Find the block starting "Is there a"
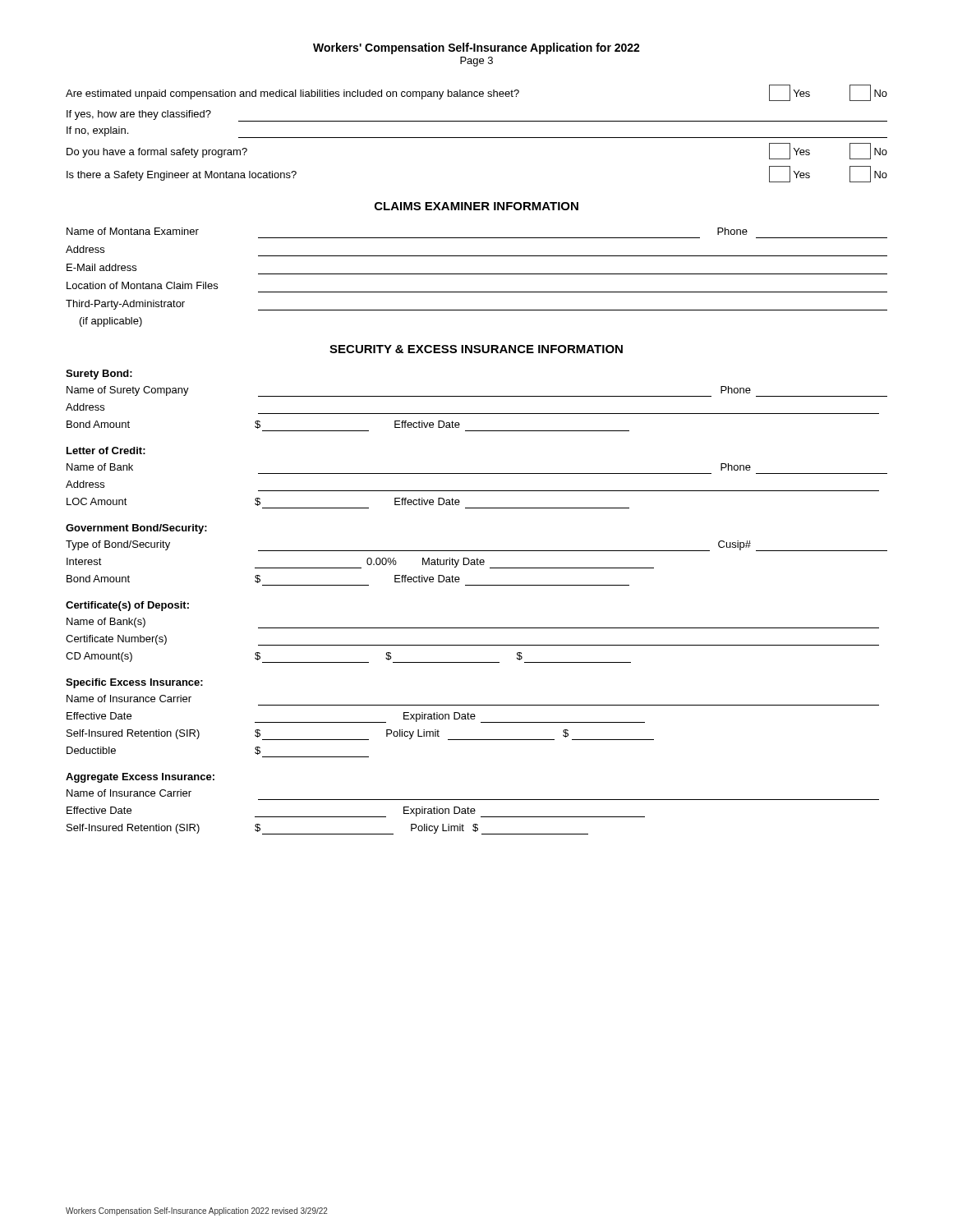The width and height of the screenshot is (953, 1232). pos(166,174)
